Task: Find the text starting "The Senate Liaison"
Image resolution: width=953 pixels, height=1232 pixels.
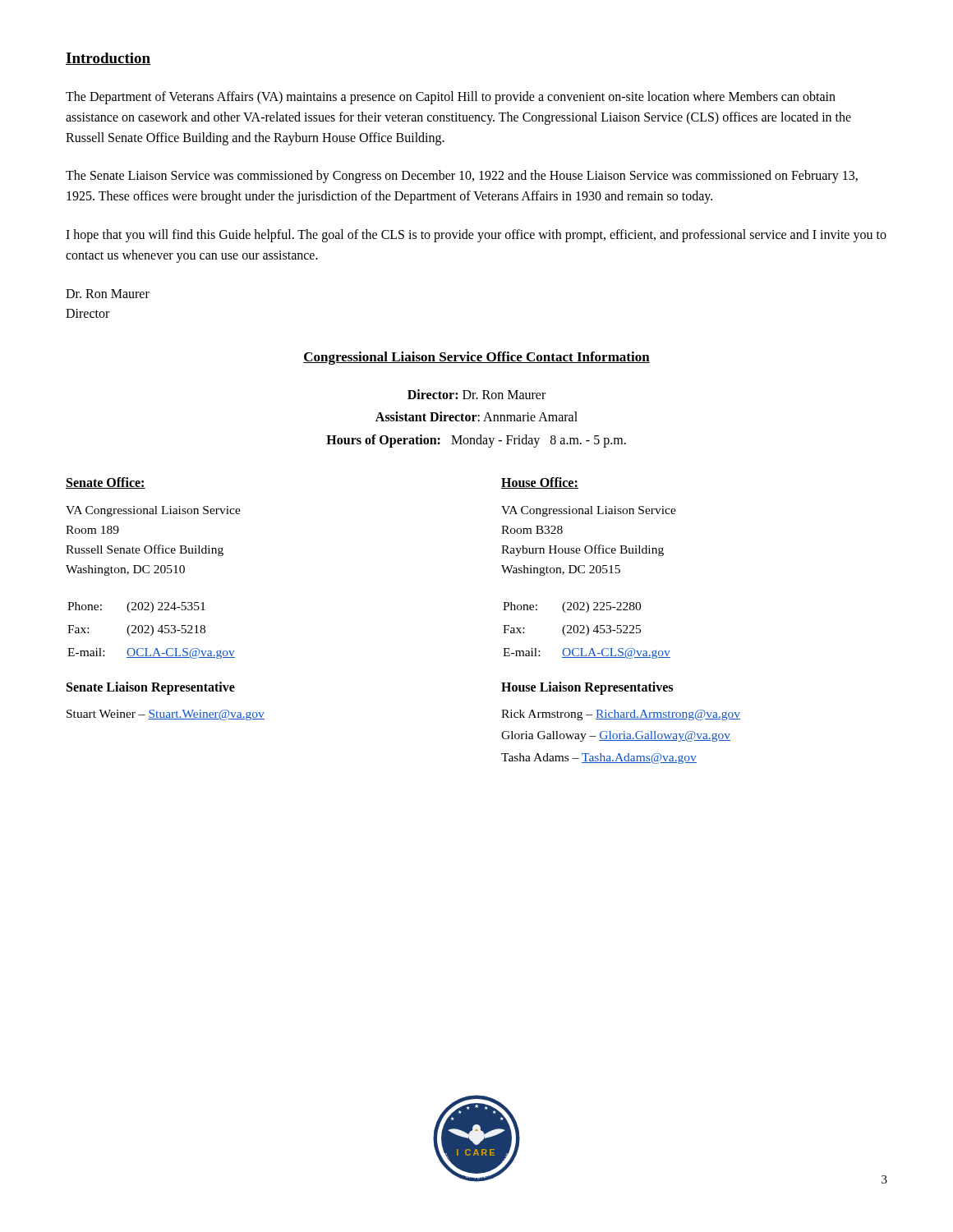Action: click(x=462, y=186)
